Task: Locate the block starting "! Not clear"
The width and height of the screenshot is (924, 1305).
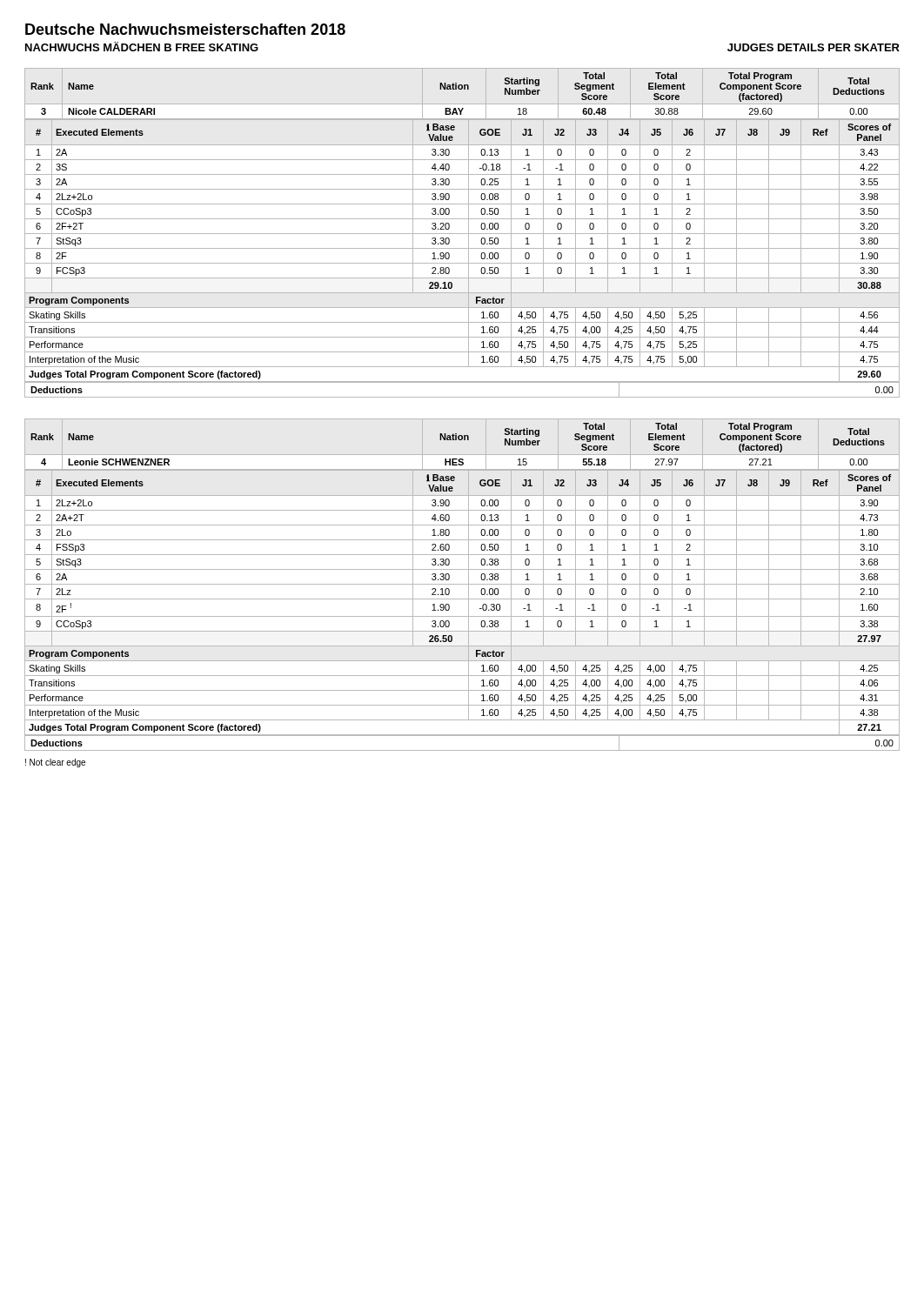Action: click(x=55, y=762)
